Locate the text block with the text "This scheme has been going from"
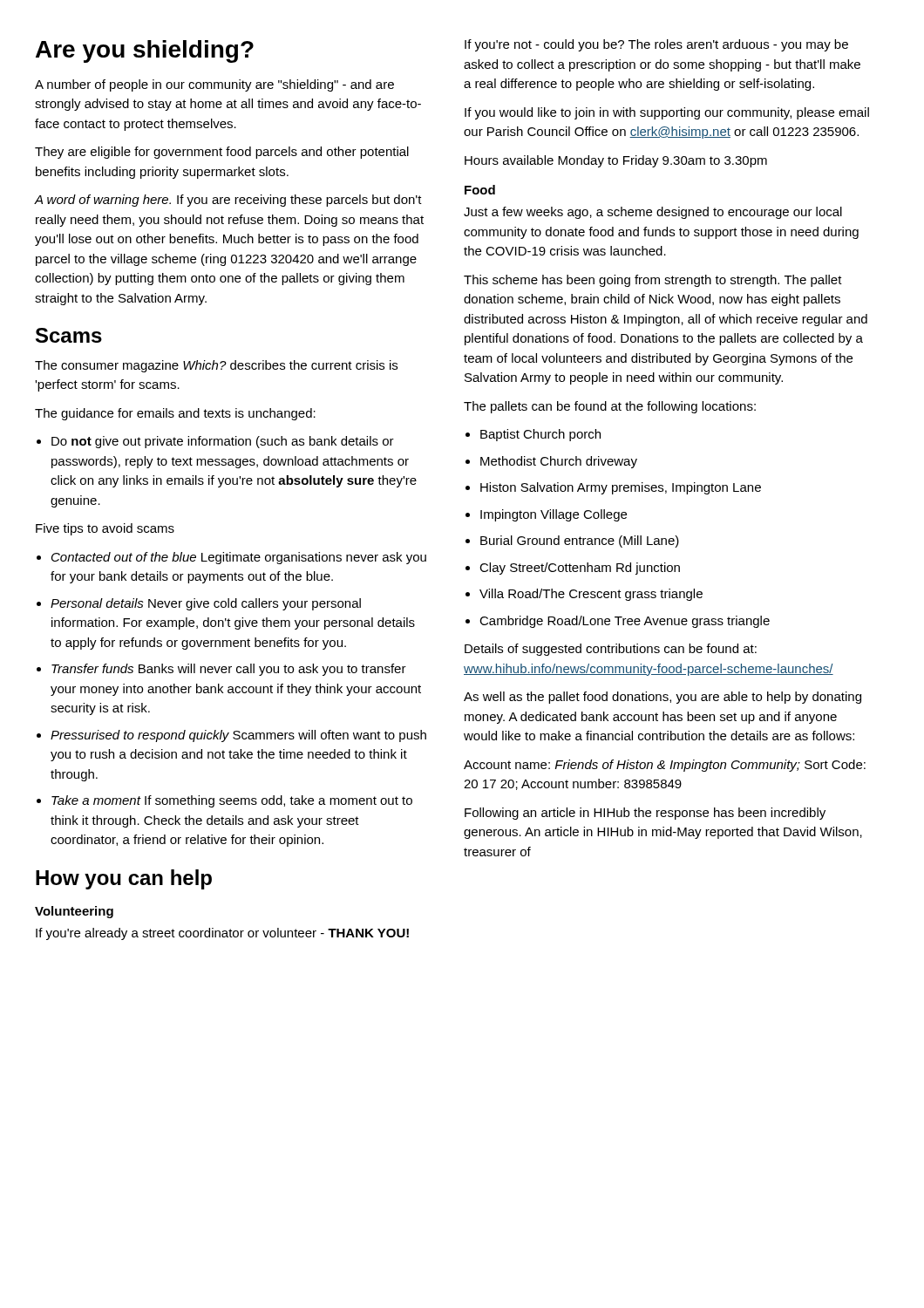The image size is (924, 1308). point(668,329)
